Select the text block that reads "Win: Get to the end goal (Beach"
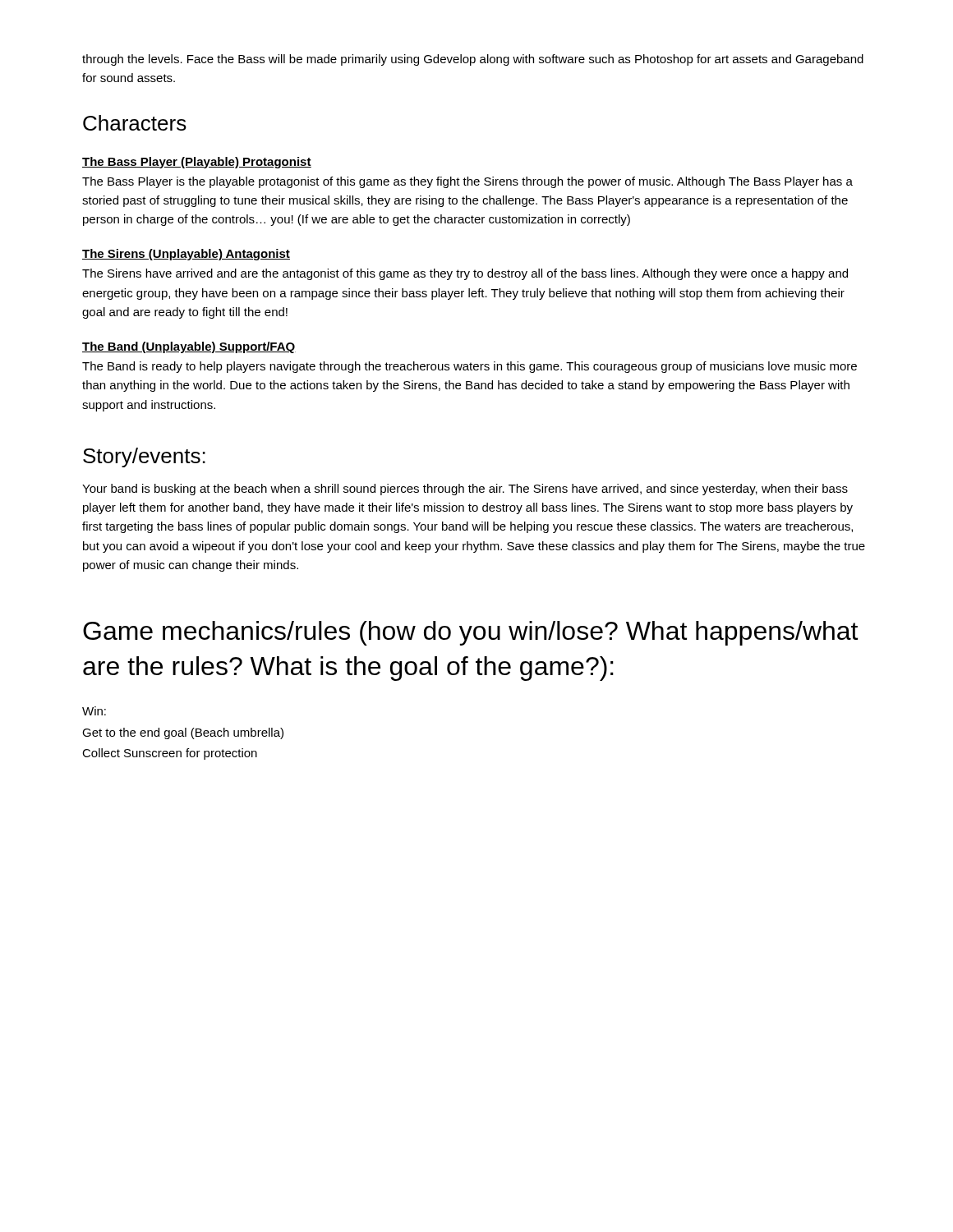 pos(183,732)
